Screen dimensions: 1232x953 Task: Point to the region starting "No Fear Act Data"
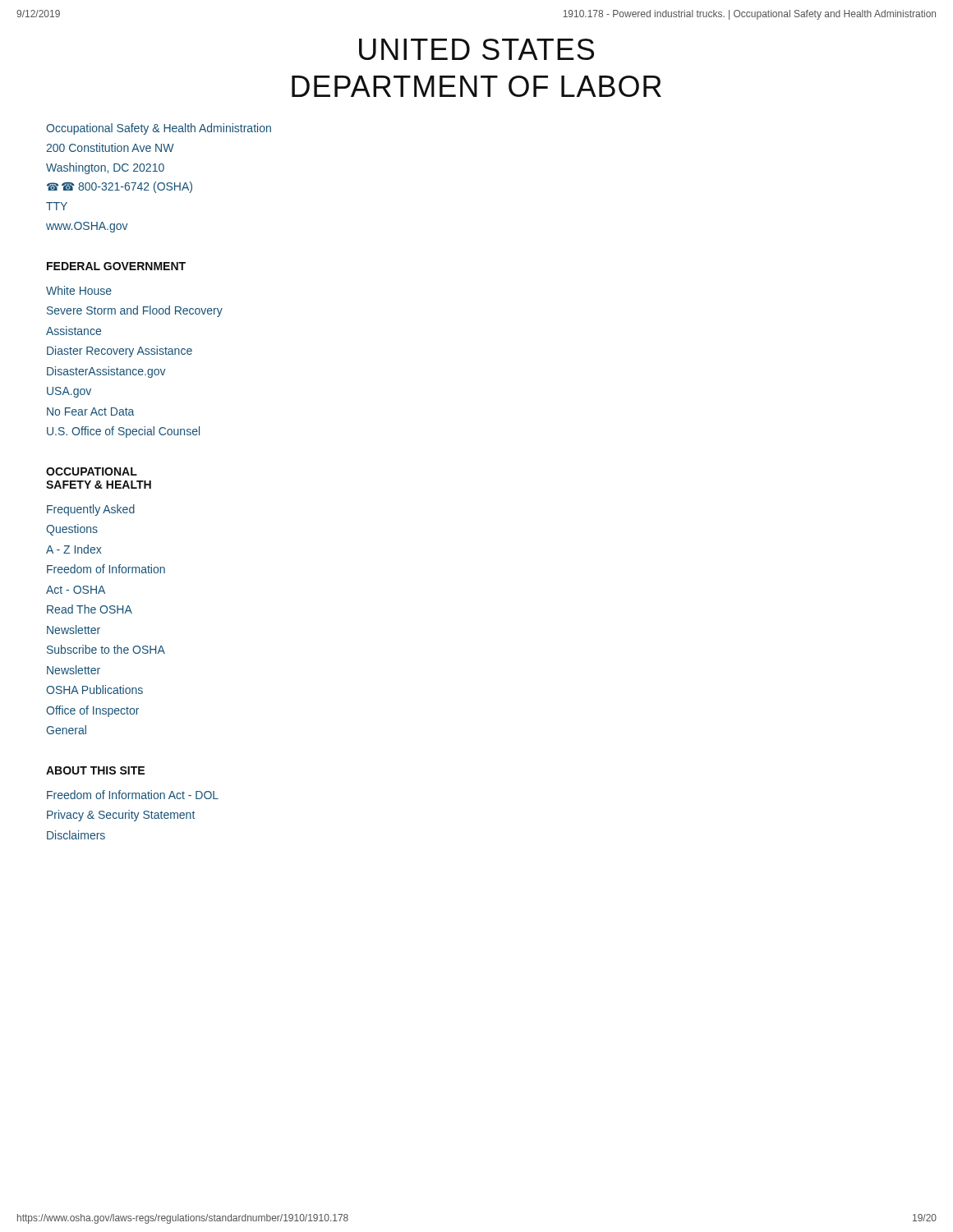click(x=90, y=411)
